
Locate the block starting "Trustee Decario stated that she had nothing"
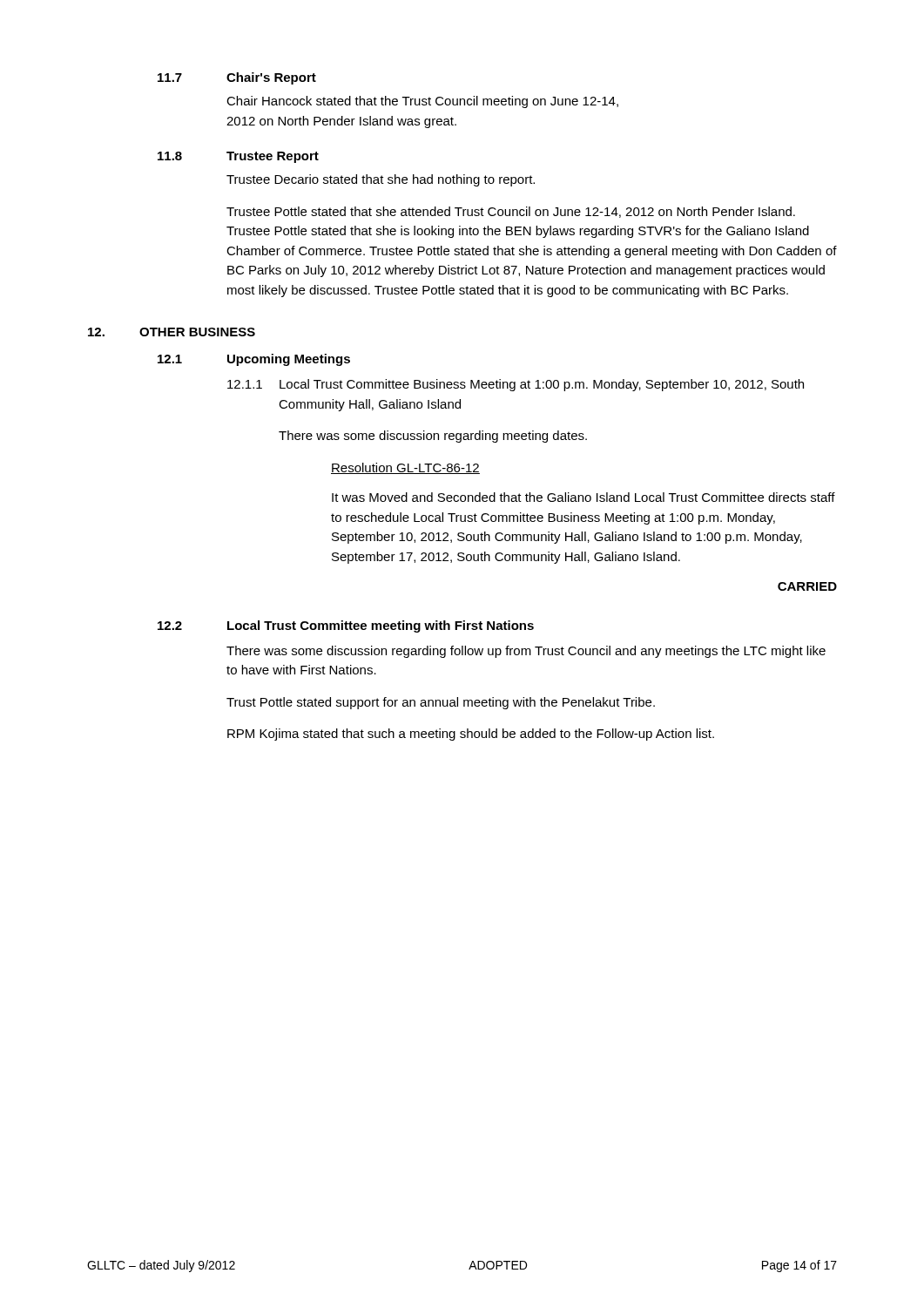[x=532, y=180]
